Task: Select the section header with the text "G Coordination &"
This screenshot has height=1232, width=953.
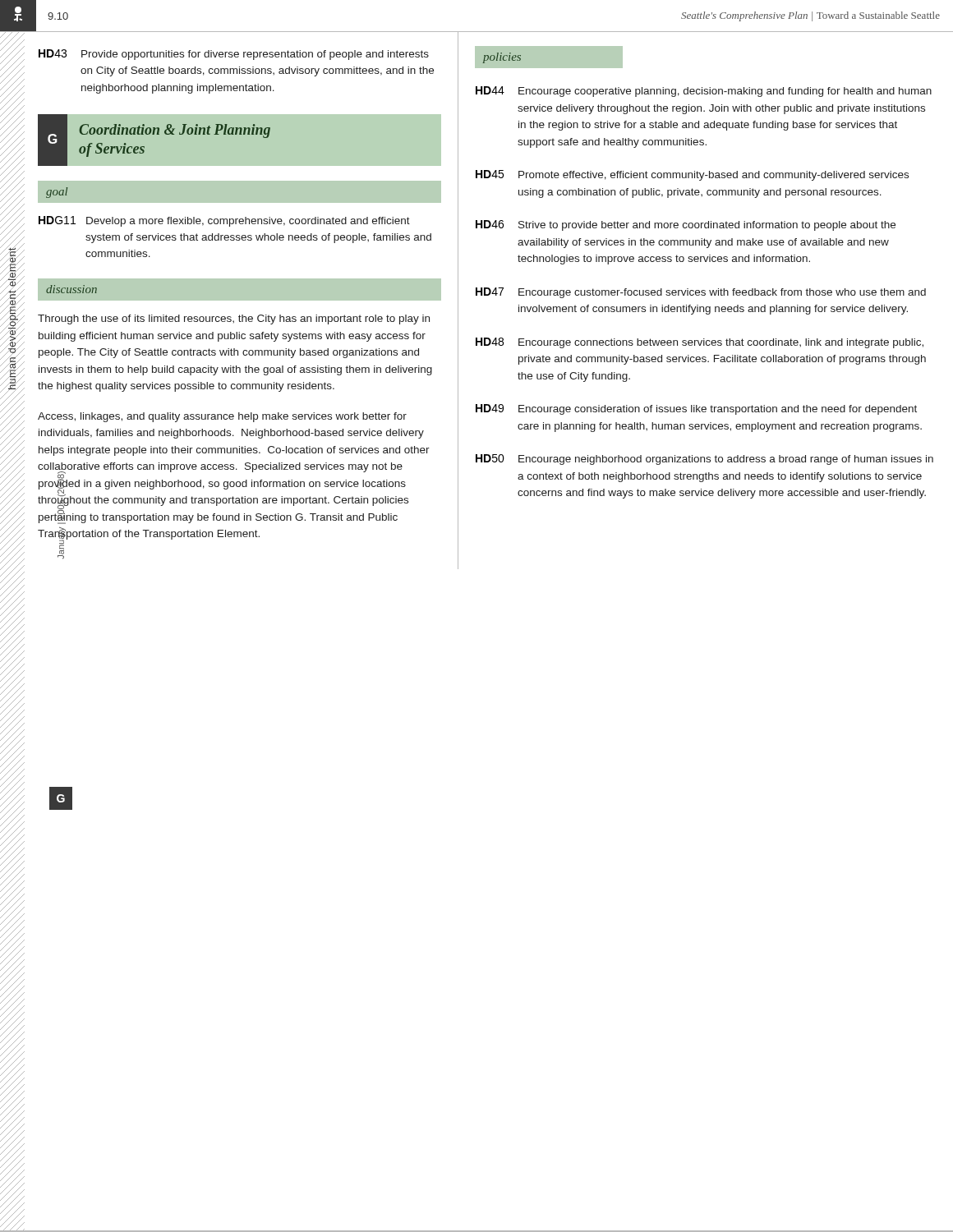Action: (239, 140)
